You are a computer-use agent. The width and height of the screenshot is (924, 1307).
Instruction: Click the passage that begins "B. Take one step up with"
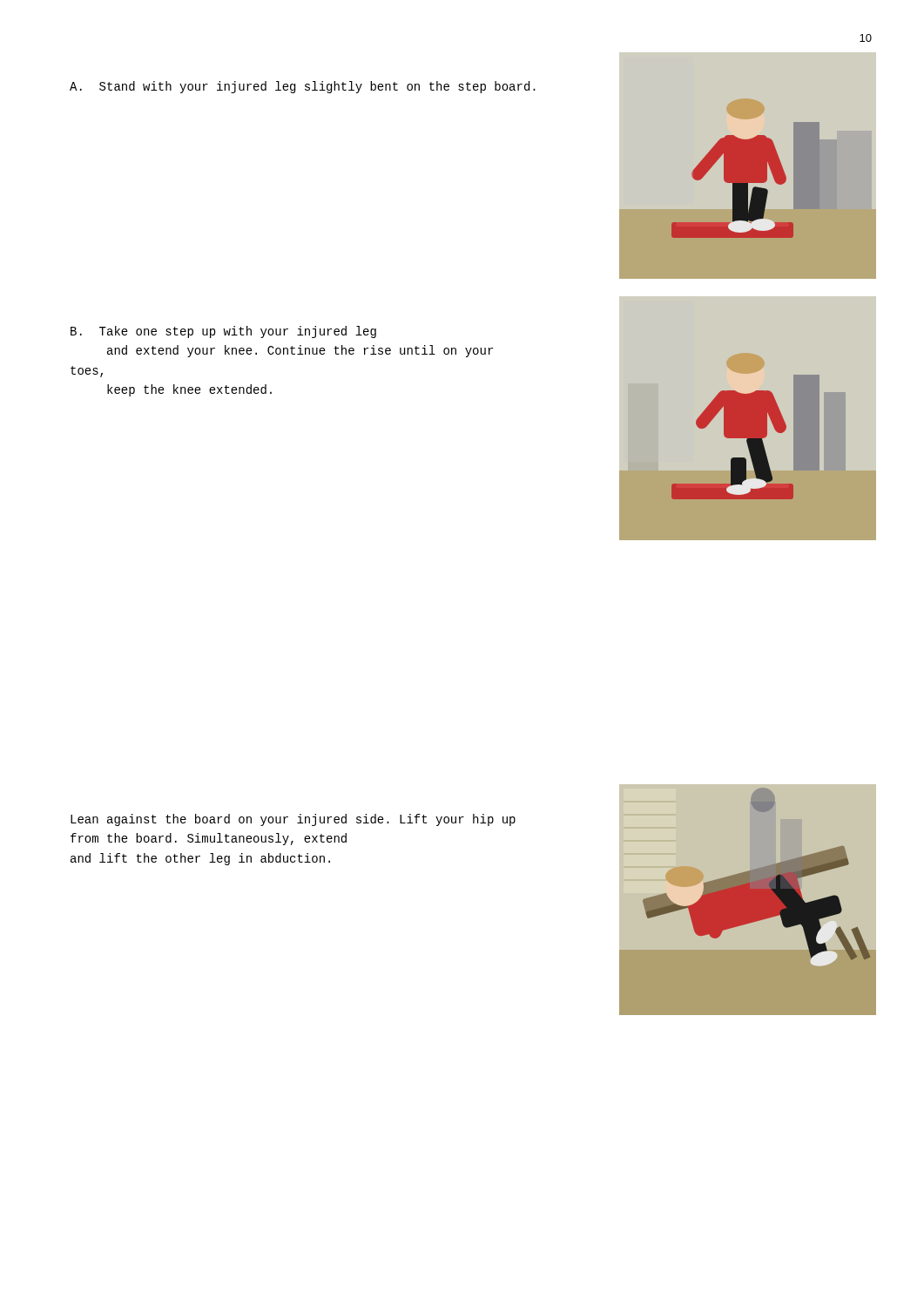click(282, 361)
